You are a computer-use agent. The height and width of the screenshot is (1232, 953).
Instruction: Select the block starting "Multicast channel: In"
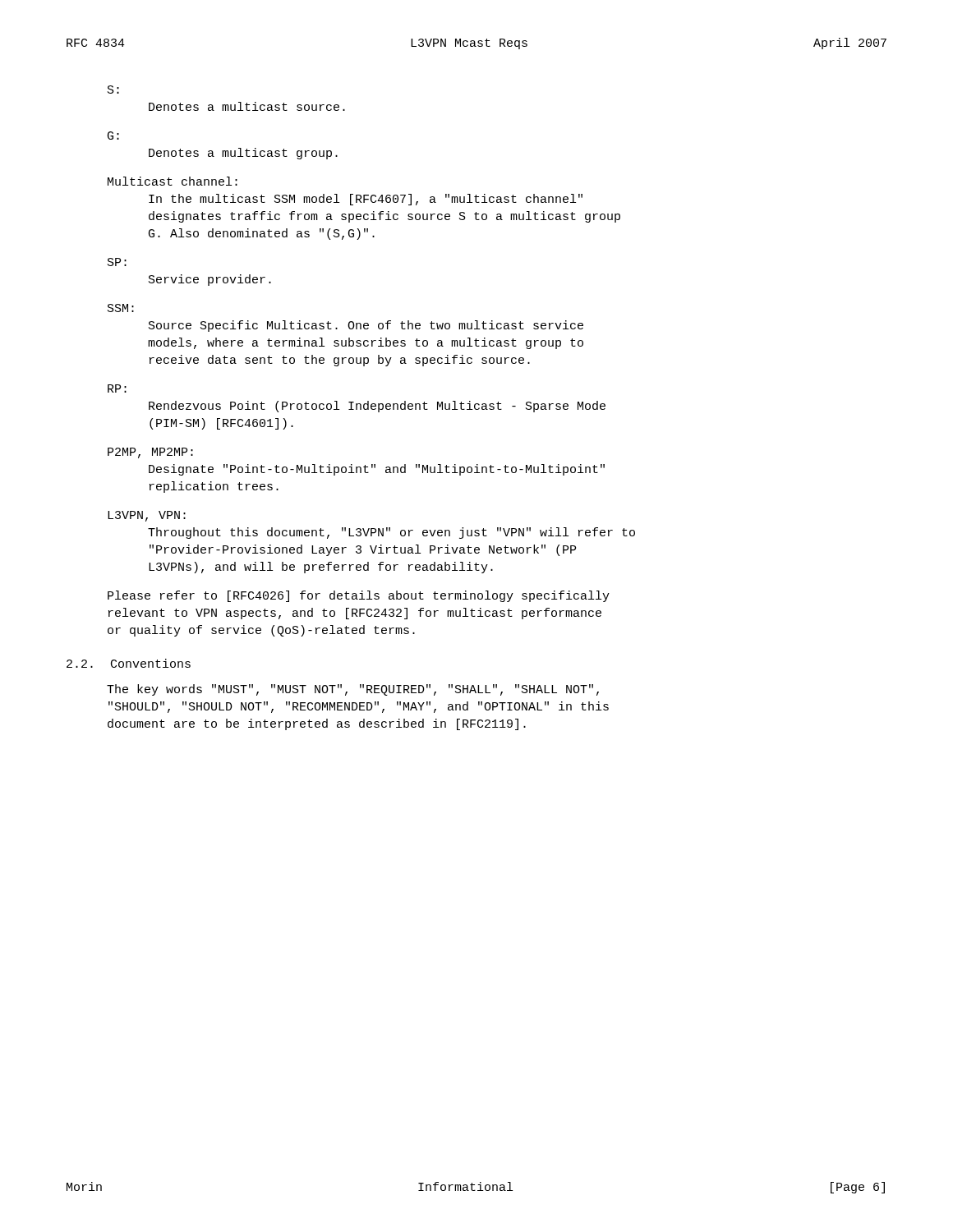[x=497, y=209]
